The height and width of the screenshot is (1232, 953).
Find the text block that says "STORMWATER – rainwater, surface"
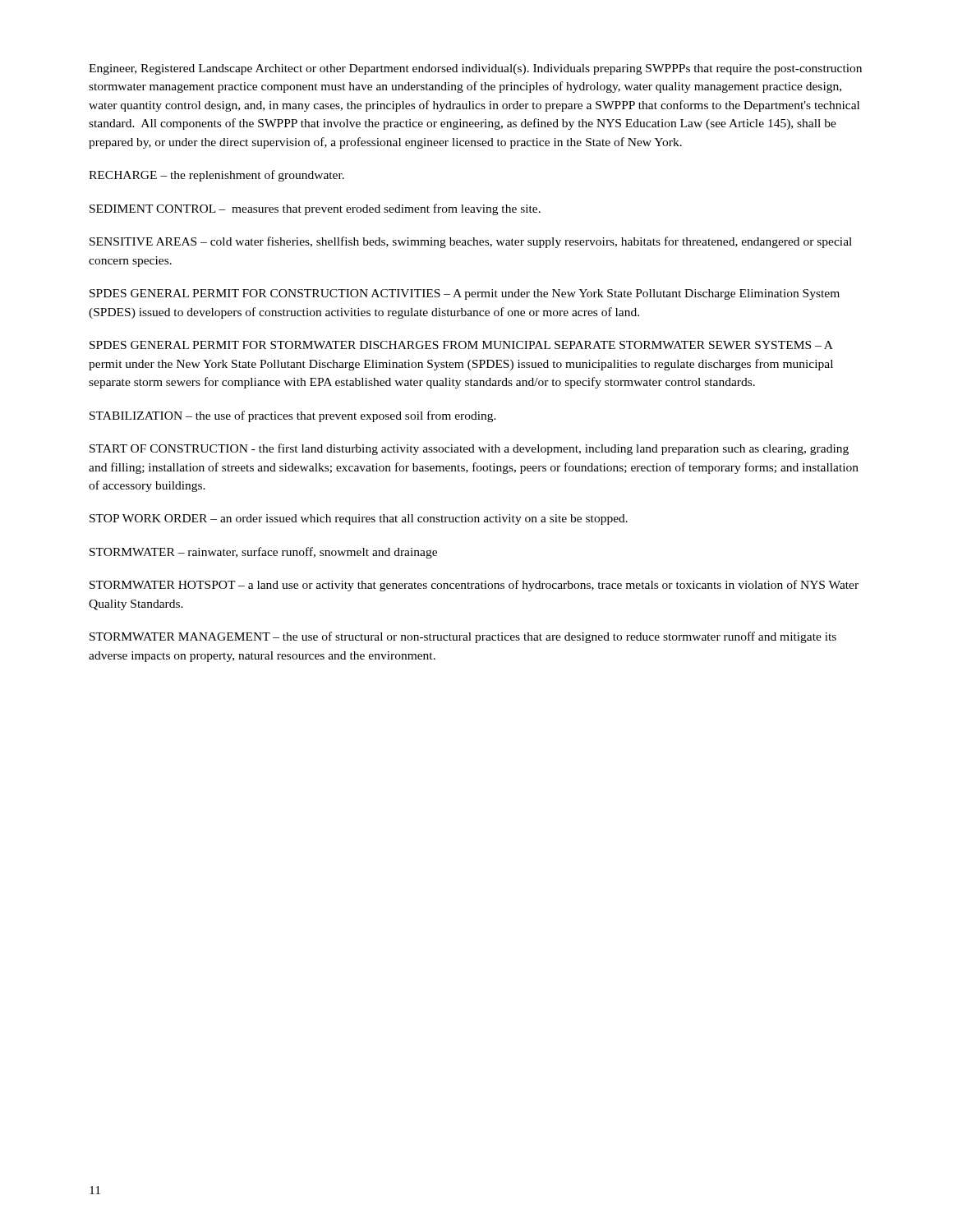pyautogui.click(x=263, y=551)
